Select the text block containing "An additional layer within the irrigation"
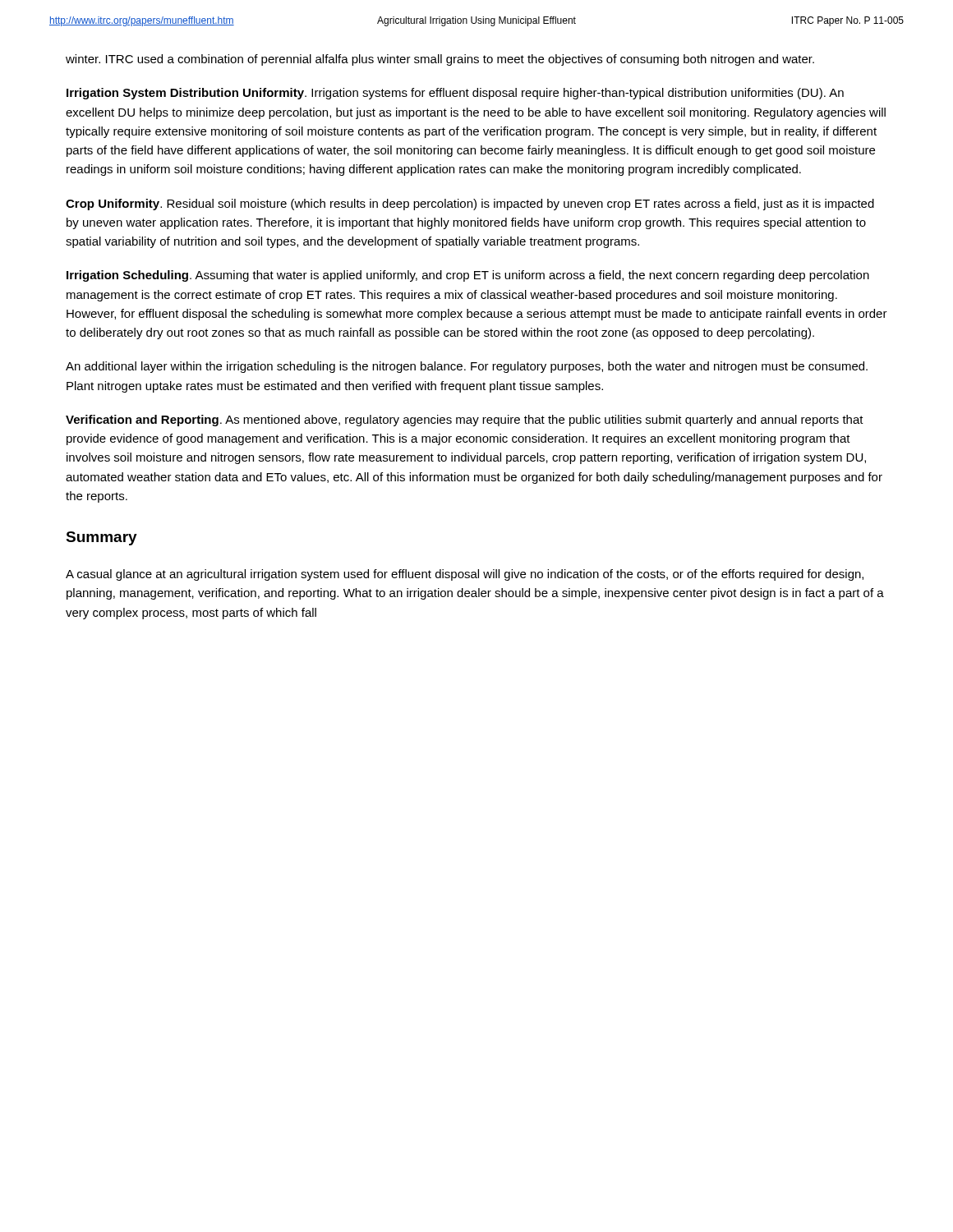The image size is (953, 1232). pyautogui.click(x=476, y=376)
